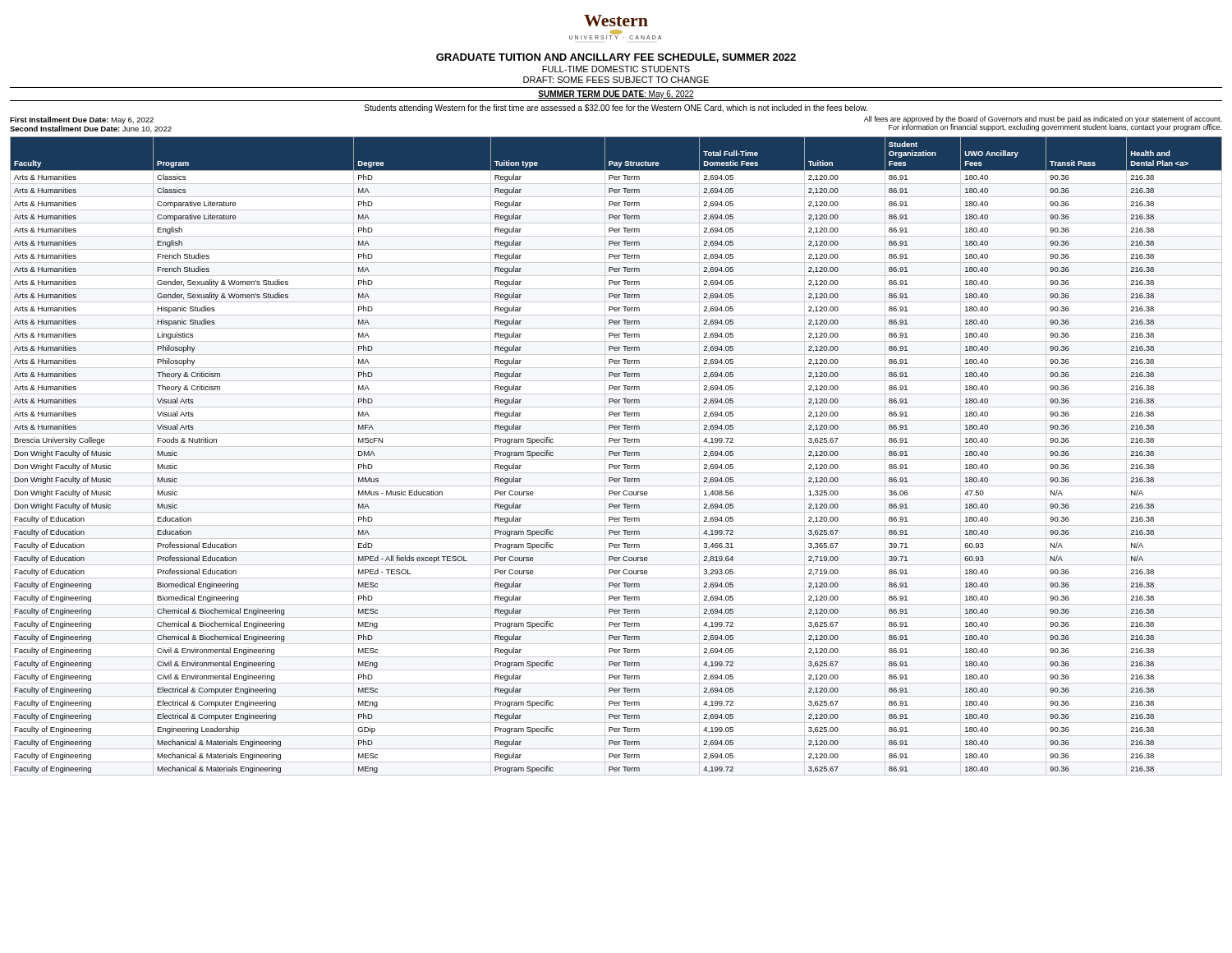Navigate to the passage starting "FULL-TIME DOMESTIC STUDENTS"

click(616, 69)
